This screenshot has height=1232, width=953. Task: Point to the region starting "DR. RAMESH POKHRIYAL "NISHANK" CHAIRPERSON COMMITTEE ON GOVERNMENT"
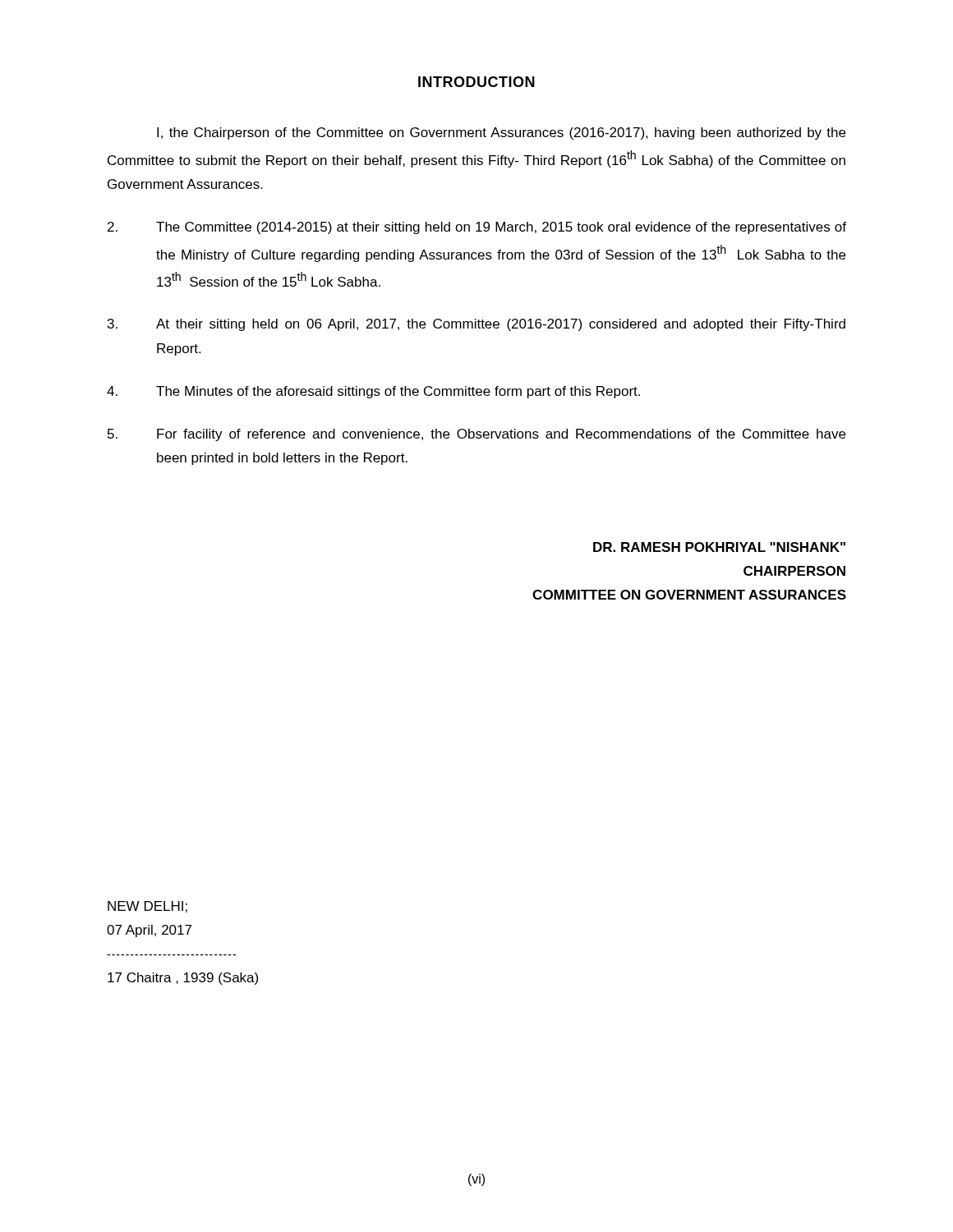click(x=719, y=547)
